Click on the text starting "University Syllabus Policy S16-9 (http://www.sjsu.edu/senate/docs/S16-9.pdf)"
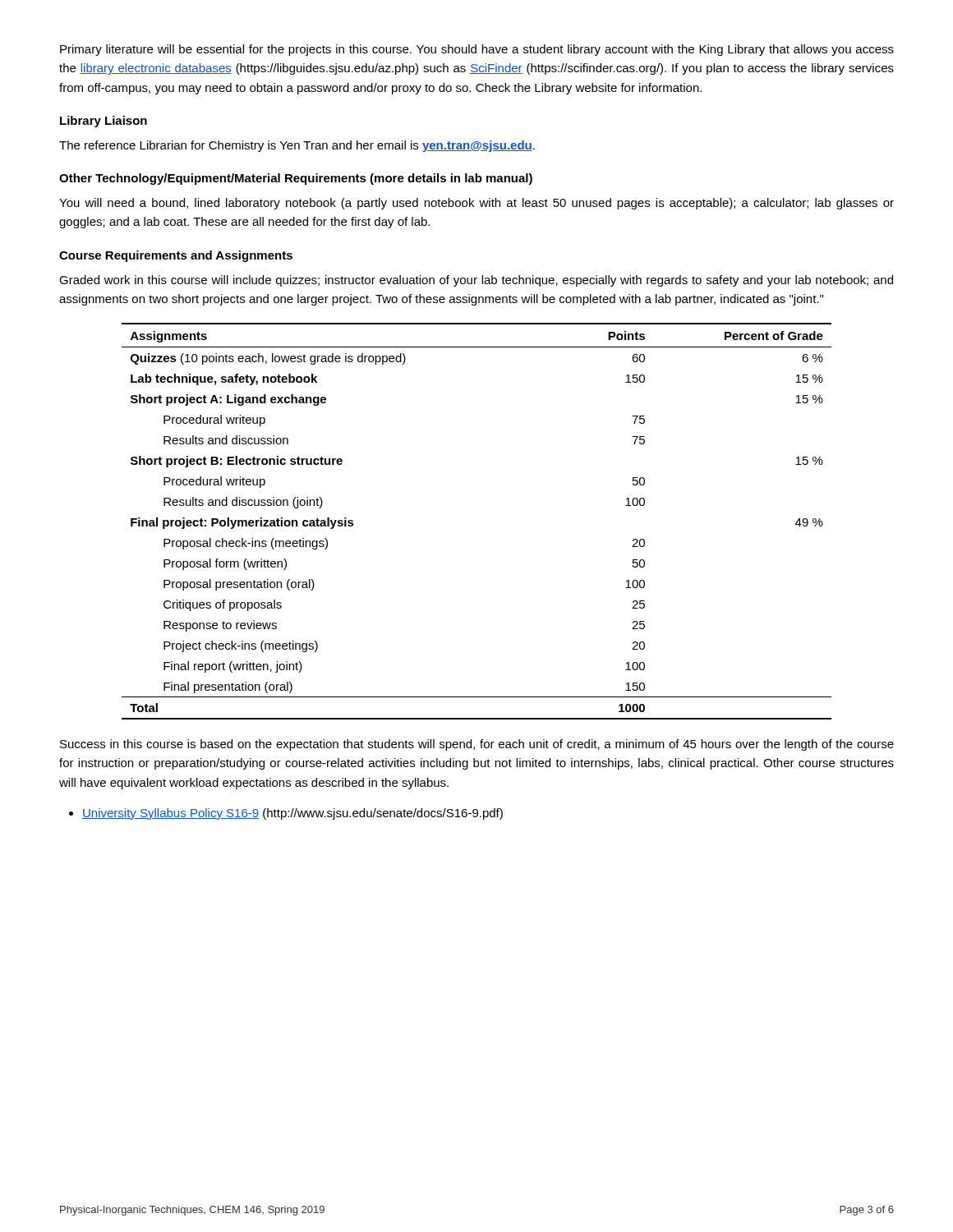This screenshot has height=1232, width=953. (476, 813)
